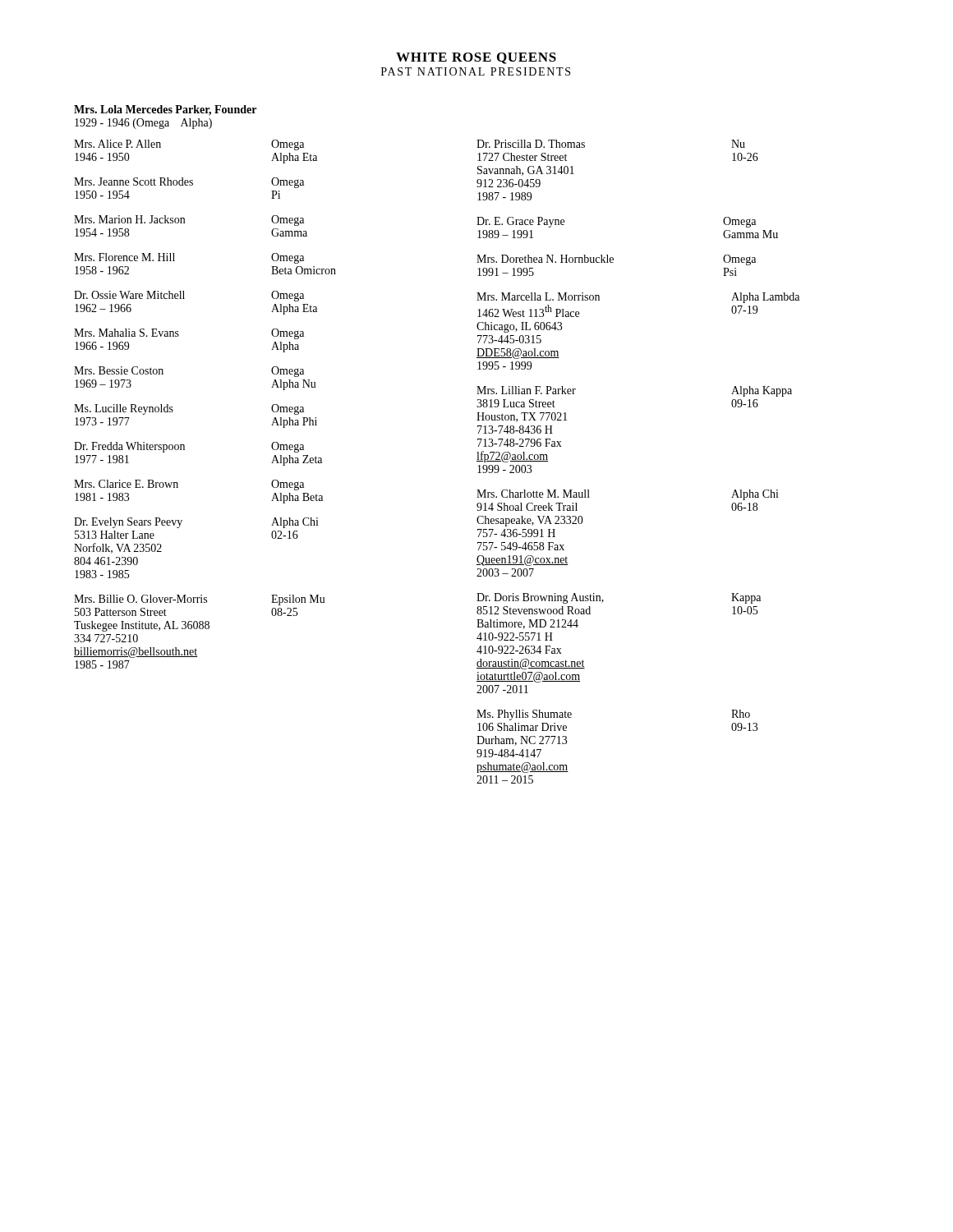Locate the block of text that opens with "Dr. Priscilla D. Thomas1727 Chester StreetSavannah, GA"

pos(529,143)
